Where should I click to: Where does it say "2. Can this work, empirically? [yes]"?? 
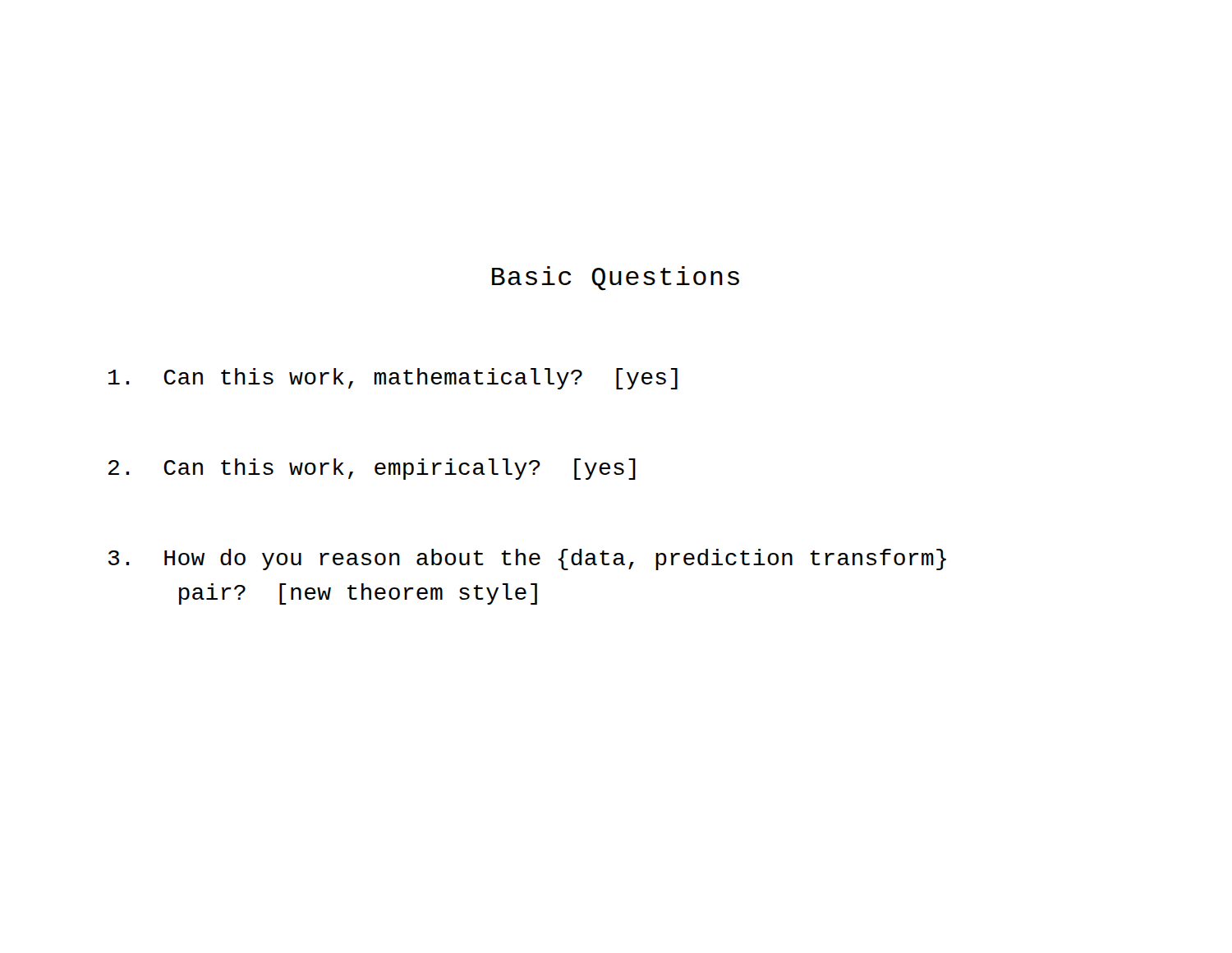[x=373, y=469]
